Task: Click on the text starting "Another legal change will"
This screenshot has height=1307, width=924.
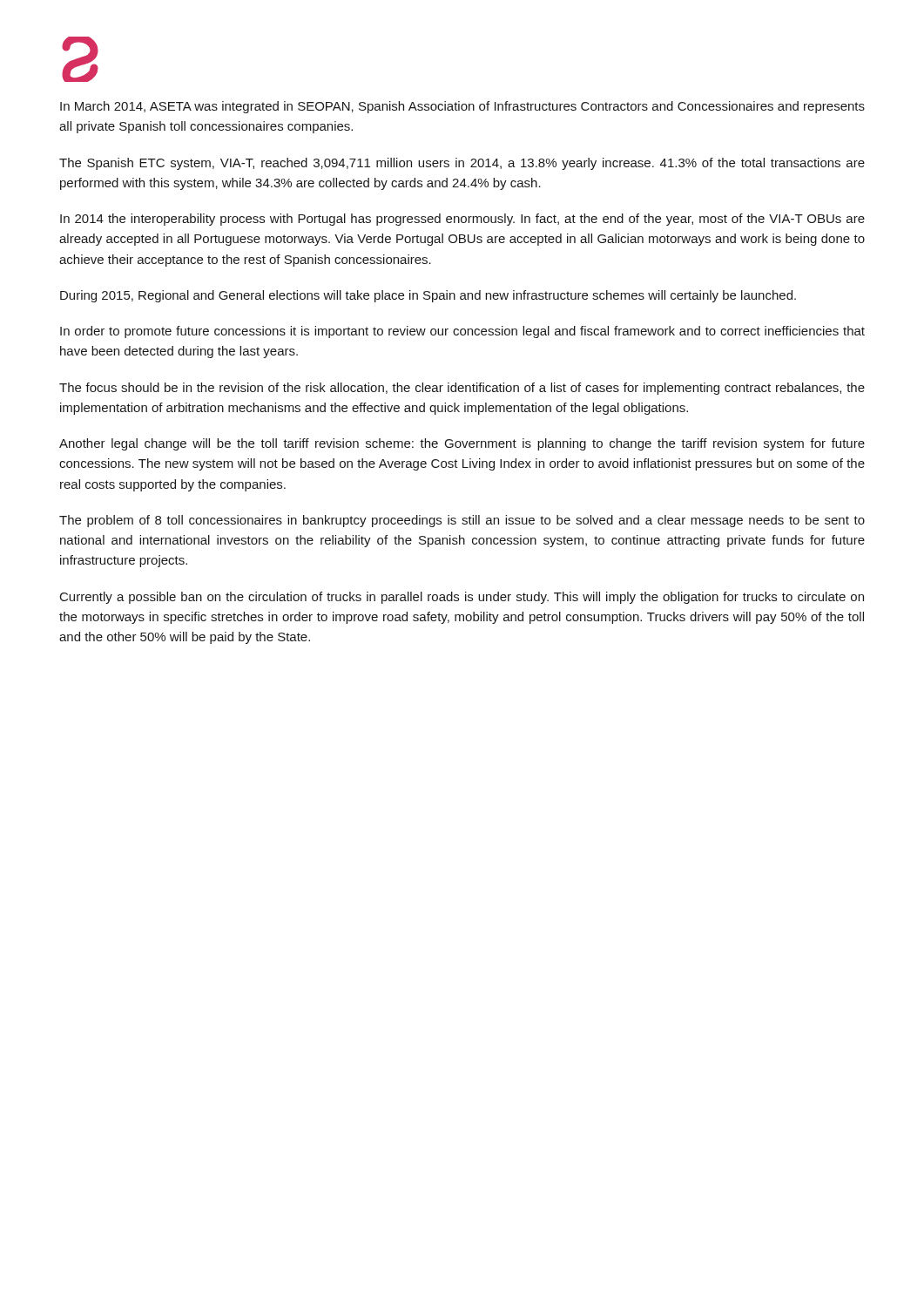Action: coord(462,463)
